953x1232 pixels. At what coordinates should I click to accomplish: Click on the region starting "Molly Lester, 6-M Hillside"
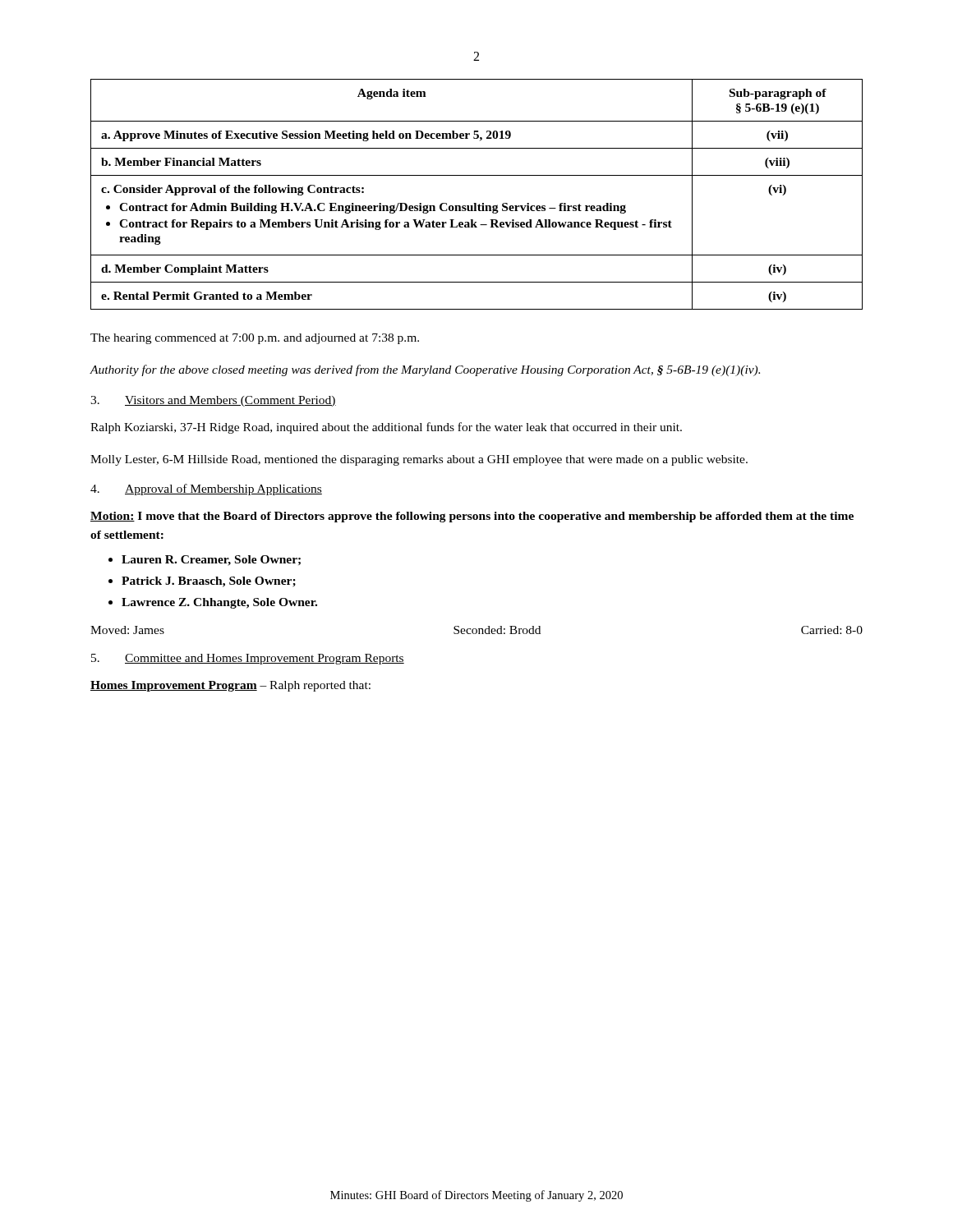tap(419, 458)
